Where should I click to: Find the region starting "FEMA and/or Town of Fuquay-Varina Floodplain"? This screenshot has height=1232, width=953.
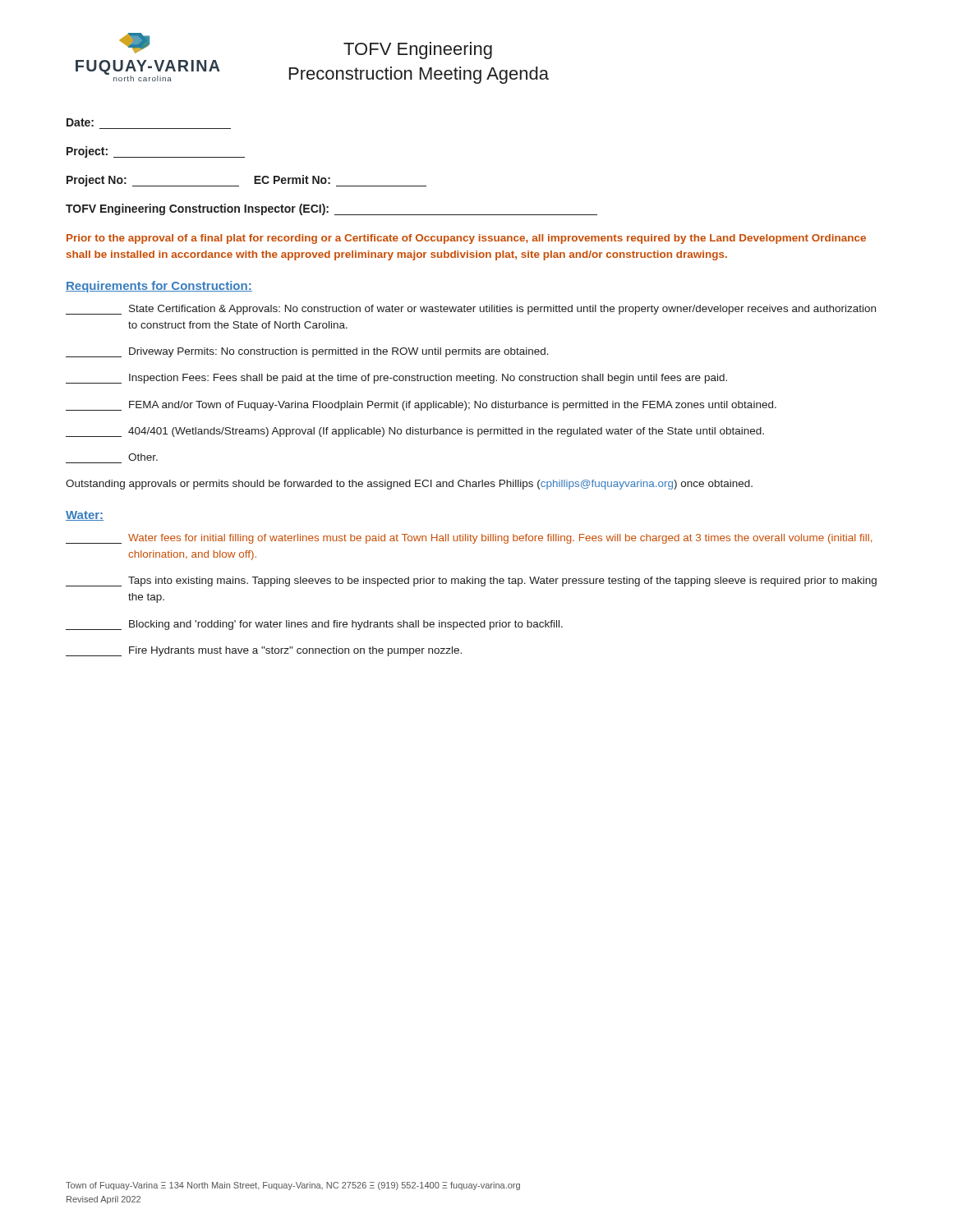point(476,405)
